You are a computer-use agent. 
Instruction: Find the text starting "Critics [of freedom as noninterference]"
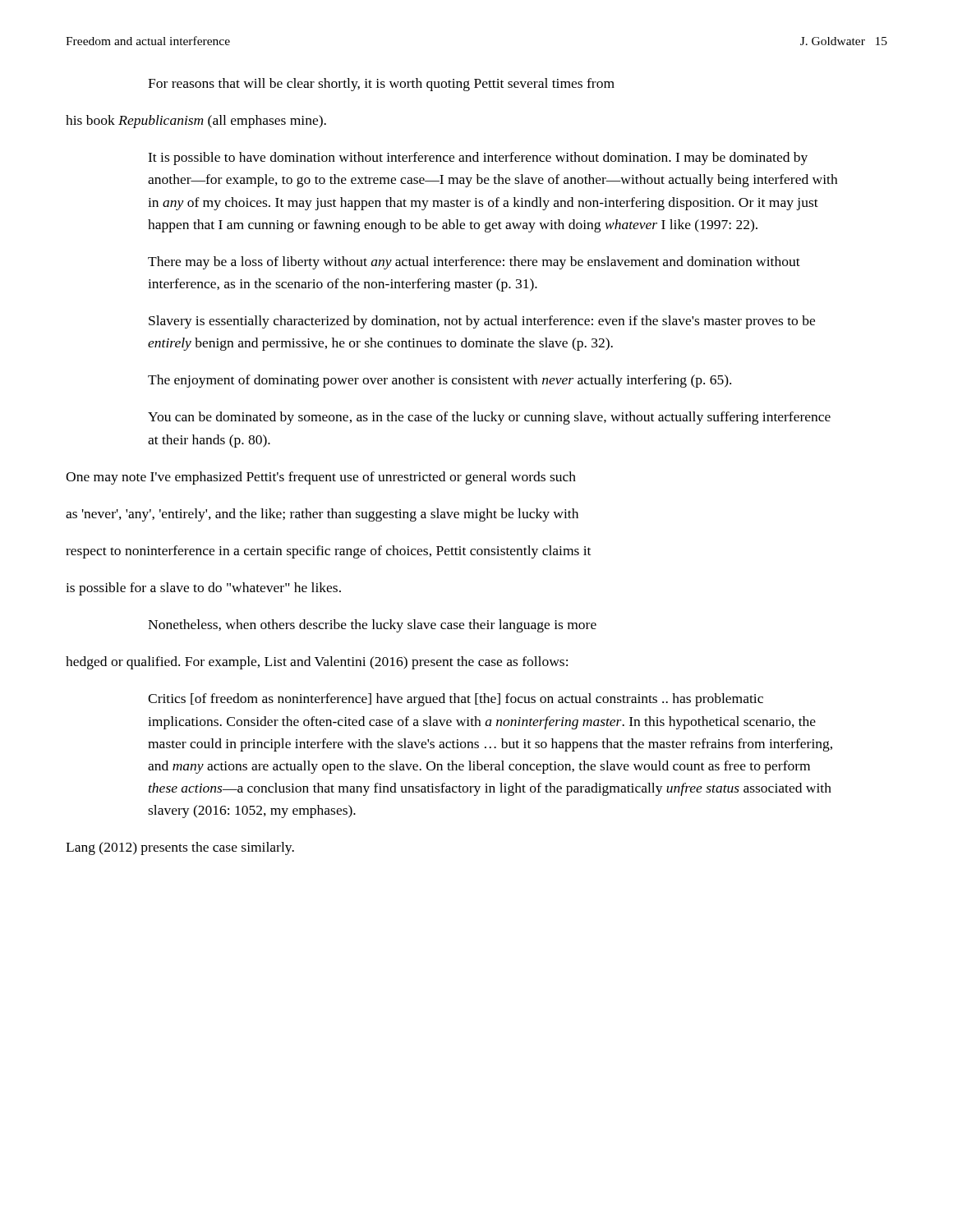point(493,755)
